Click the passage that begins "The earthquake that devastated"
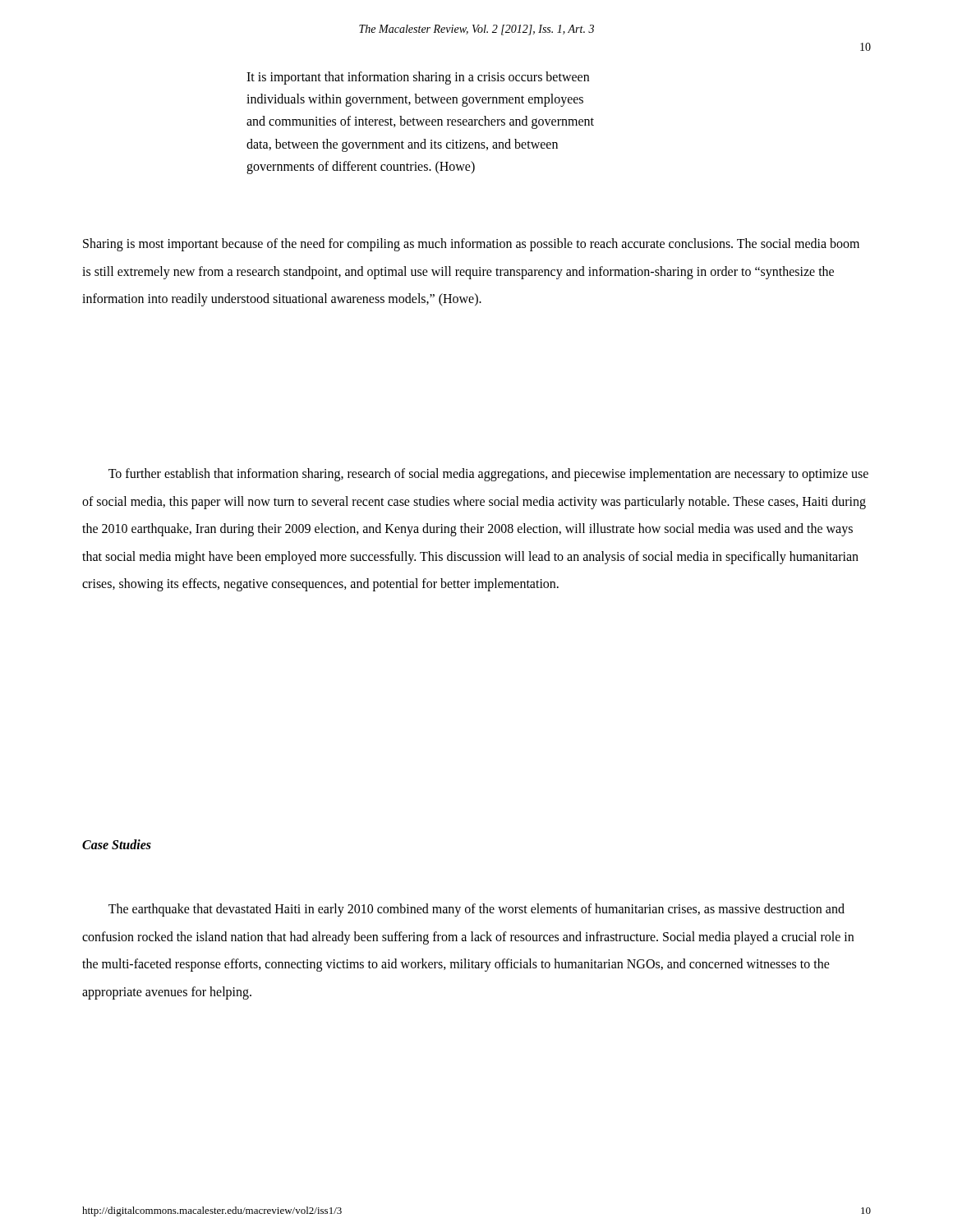The height and width of the screenshot is (1232, 953). pos(468,950)
